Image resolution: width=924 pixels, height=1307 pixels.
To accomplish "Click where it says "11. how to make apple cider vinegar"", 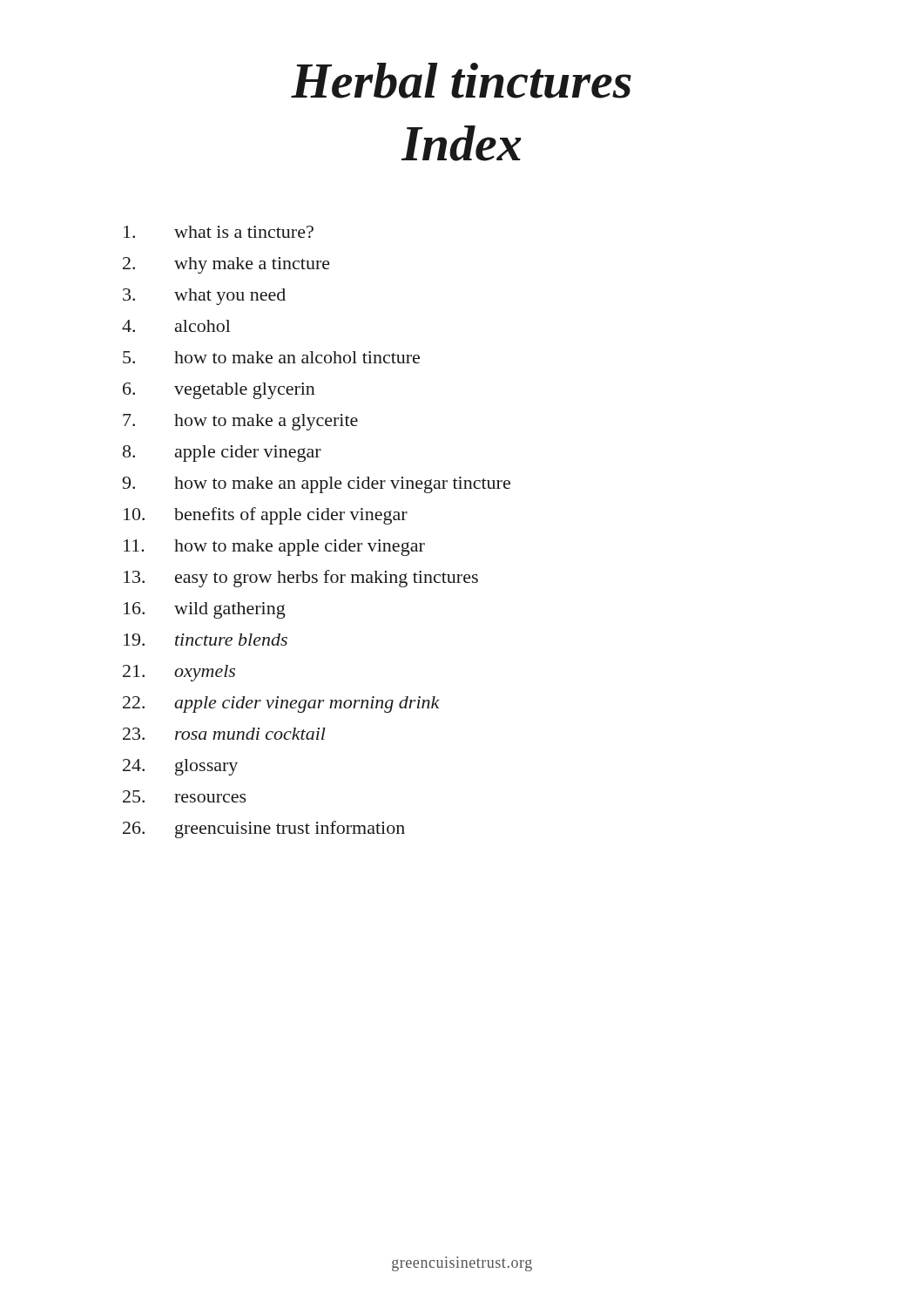I will (273, 546).
